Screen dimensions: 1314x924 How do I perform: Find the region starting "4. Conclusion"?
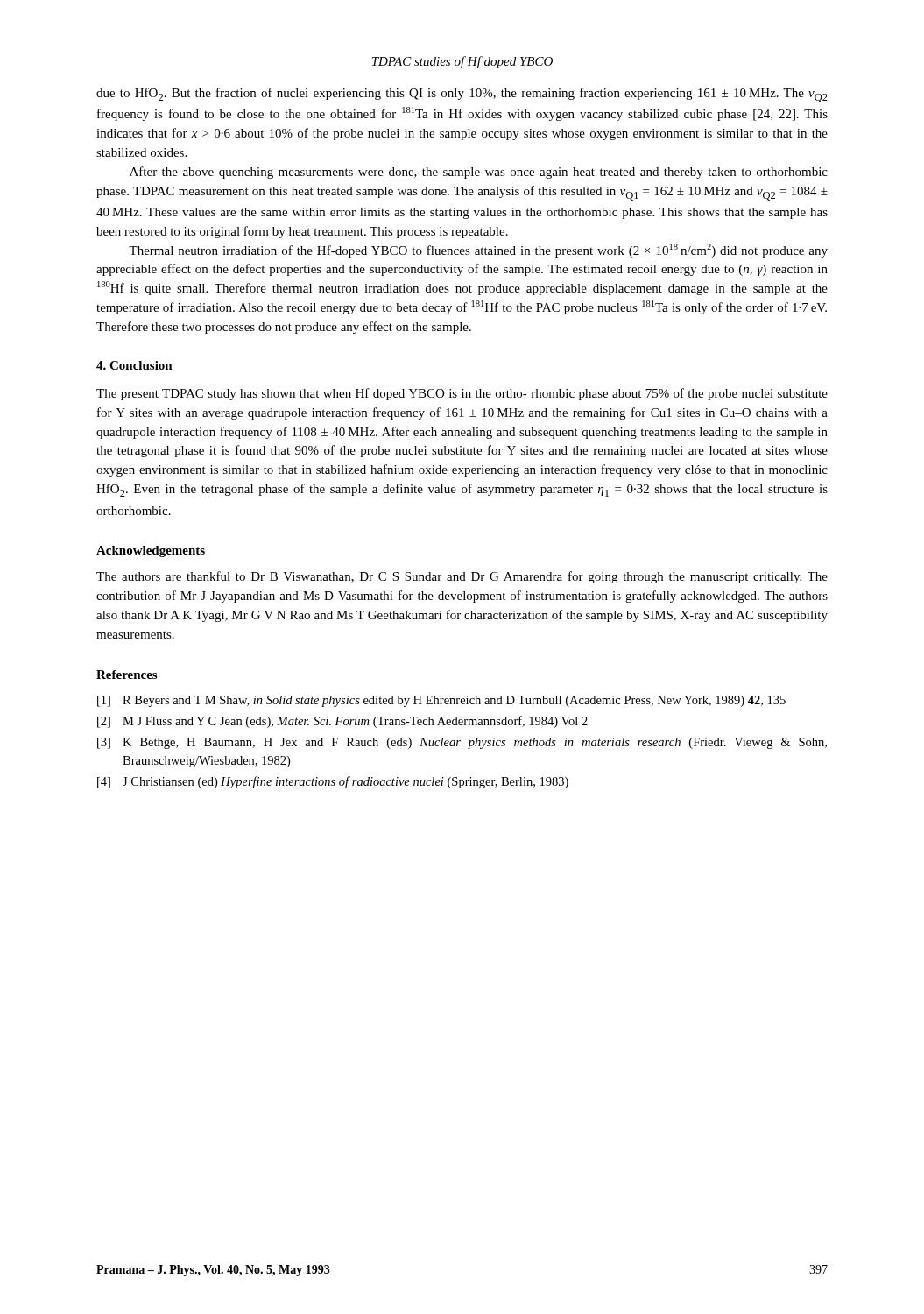point(134,365)
